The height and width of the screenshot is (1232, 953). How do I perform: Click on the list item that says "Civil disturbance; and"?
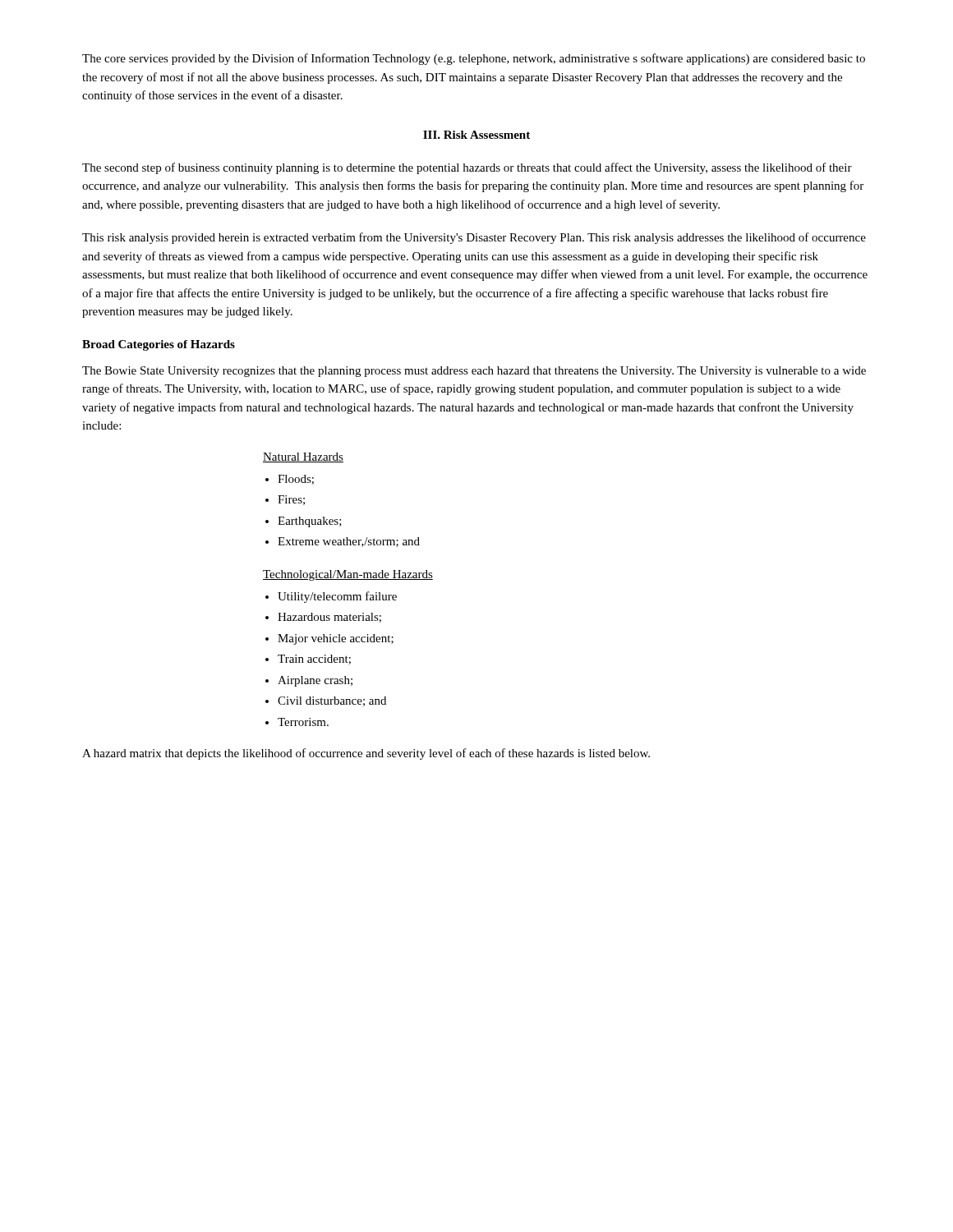pyautogui.click(x=332, y=701)
